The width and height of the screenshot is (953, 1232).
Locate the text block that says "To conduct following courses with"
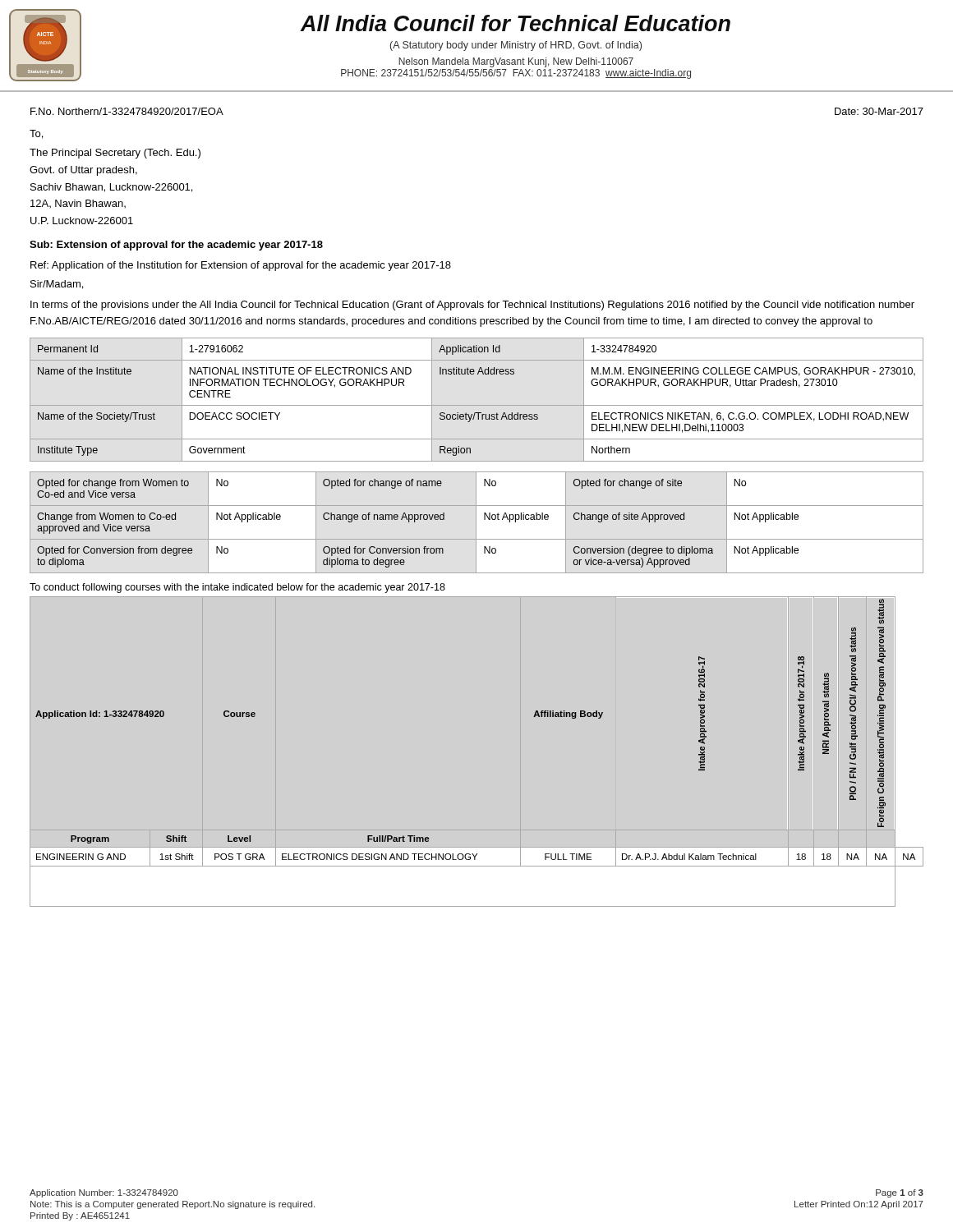pos(237,587)
